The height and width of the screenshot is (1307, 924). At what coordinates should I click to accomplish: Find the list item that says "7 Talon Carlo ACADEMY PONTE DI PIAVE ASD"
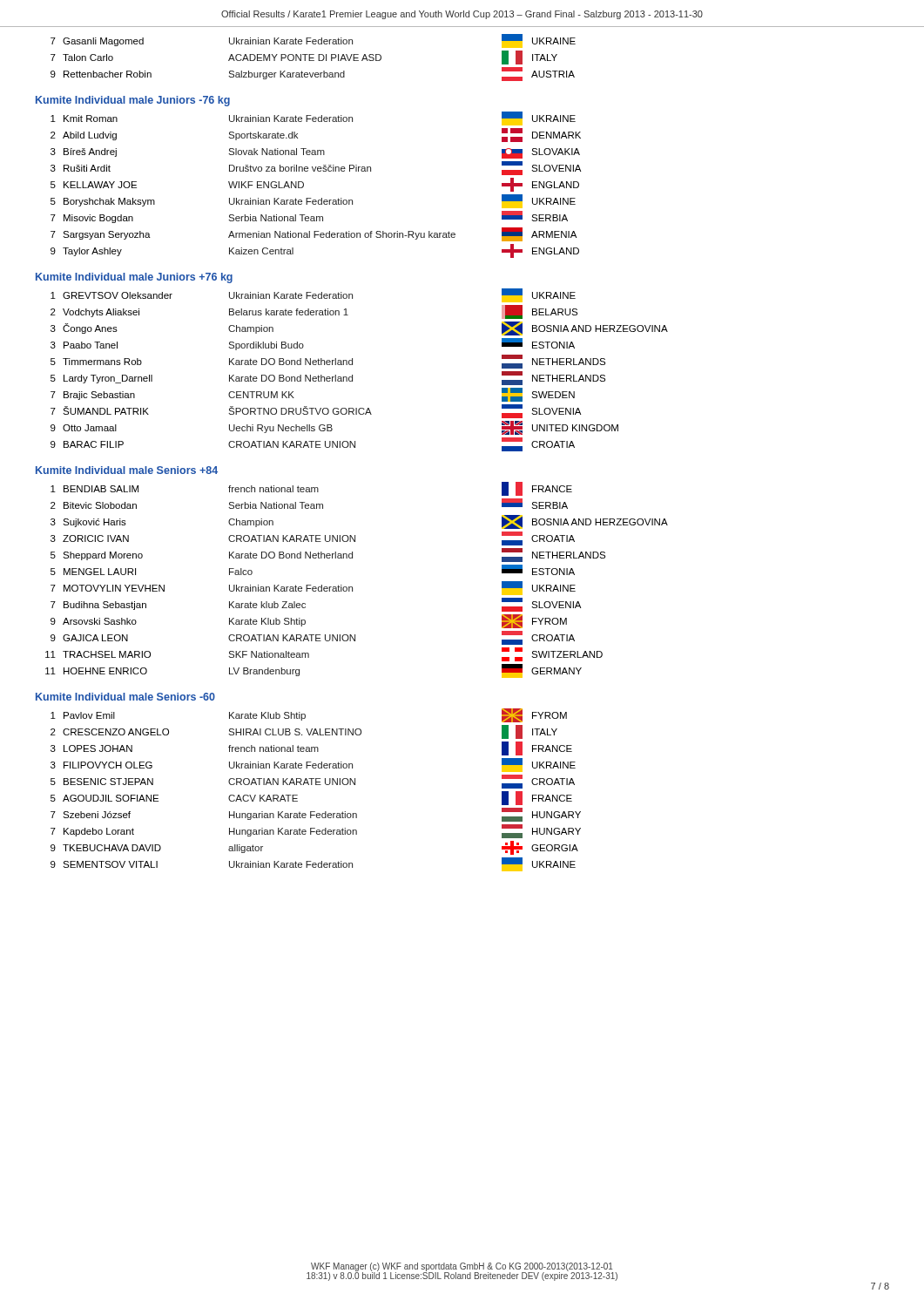pyautogui.click(x=296, y=57)
